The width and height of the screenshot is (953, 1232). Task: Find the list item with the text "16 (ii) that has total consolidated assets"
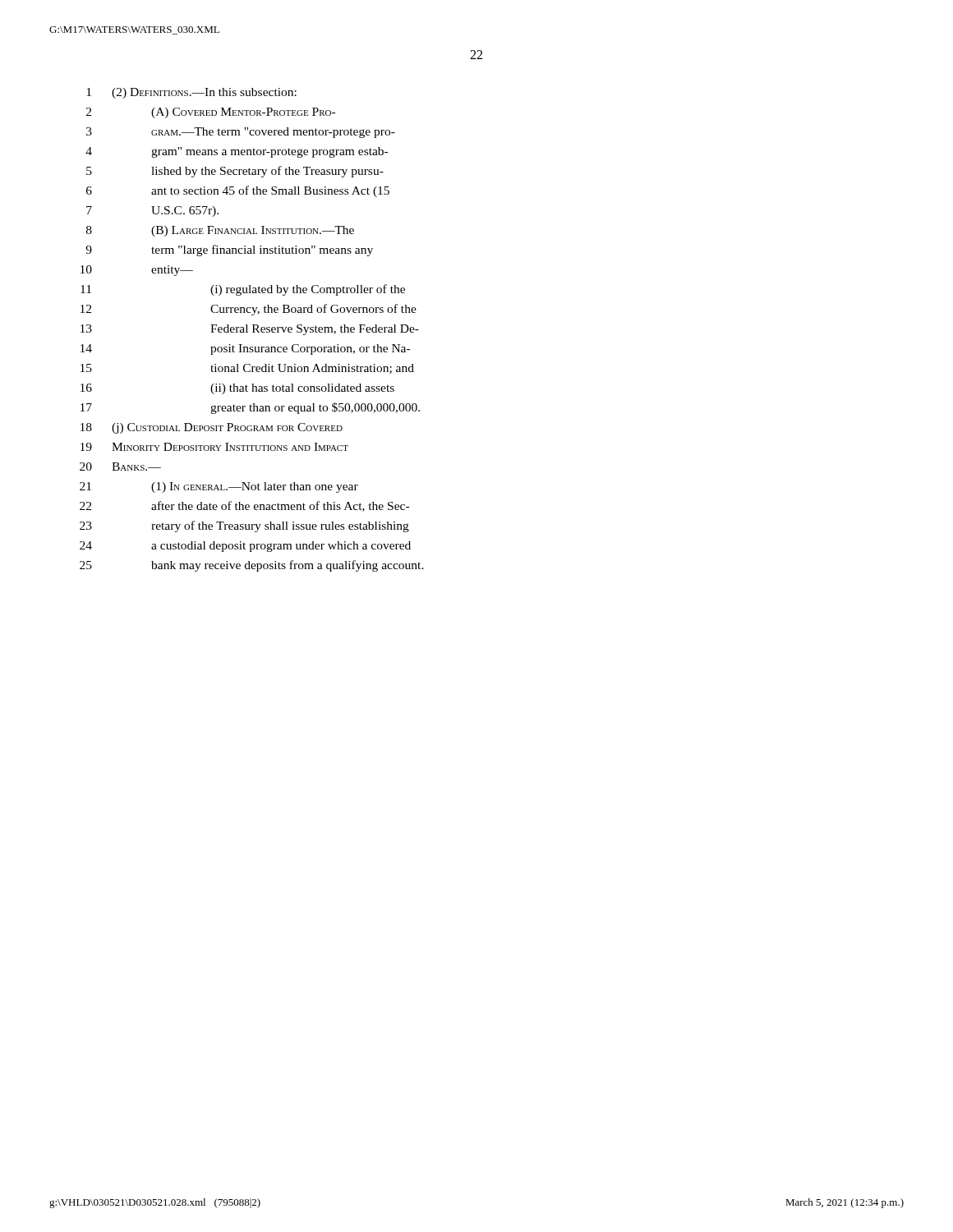237,389
